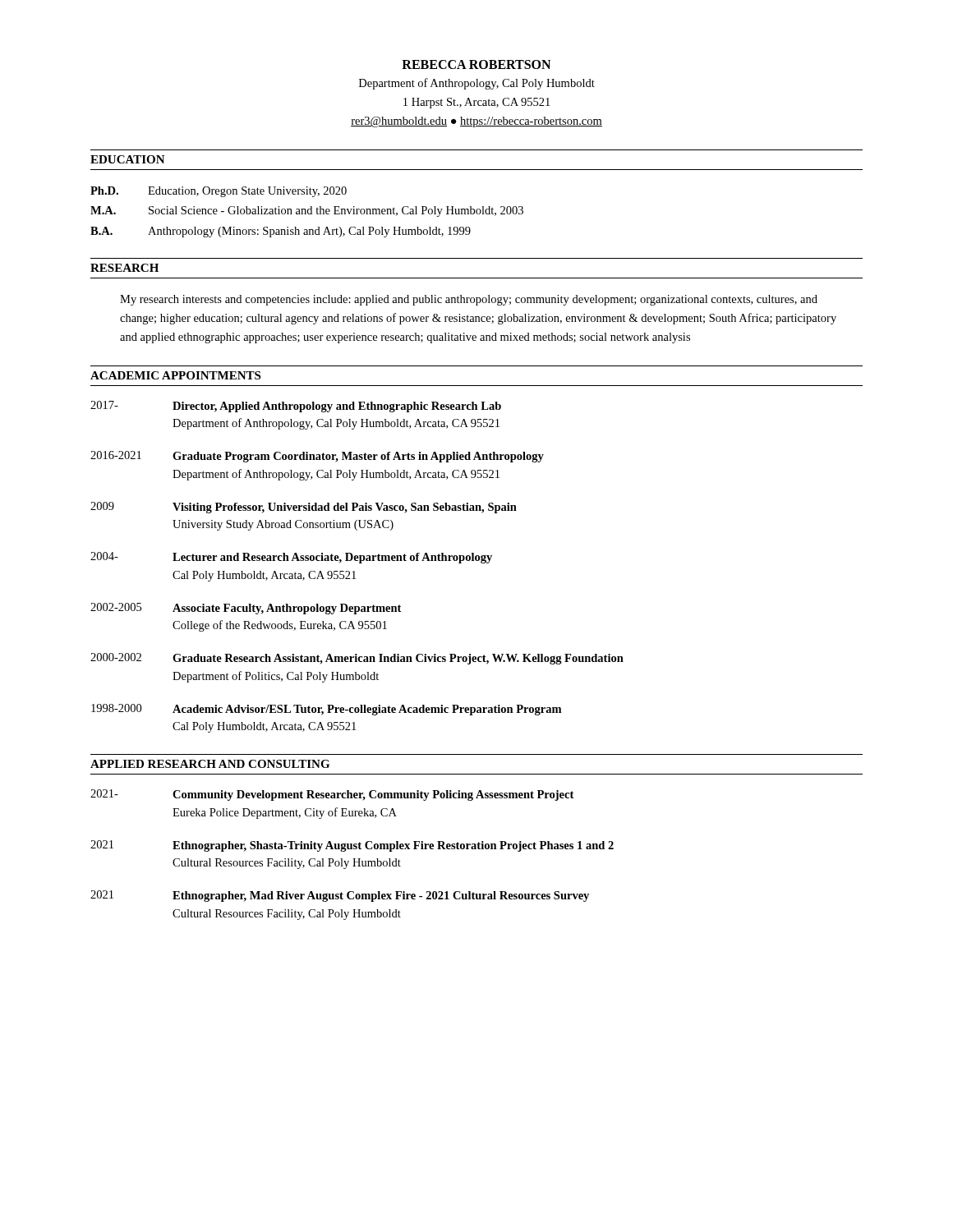953x1232 pixels.
Task: Click the passage that begins "2021- Community Development Researcher, Community"
Action: (476, 804)
